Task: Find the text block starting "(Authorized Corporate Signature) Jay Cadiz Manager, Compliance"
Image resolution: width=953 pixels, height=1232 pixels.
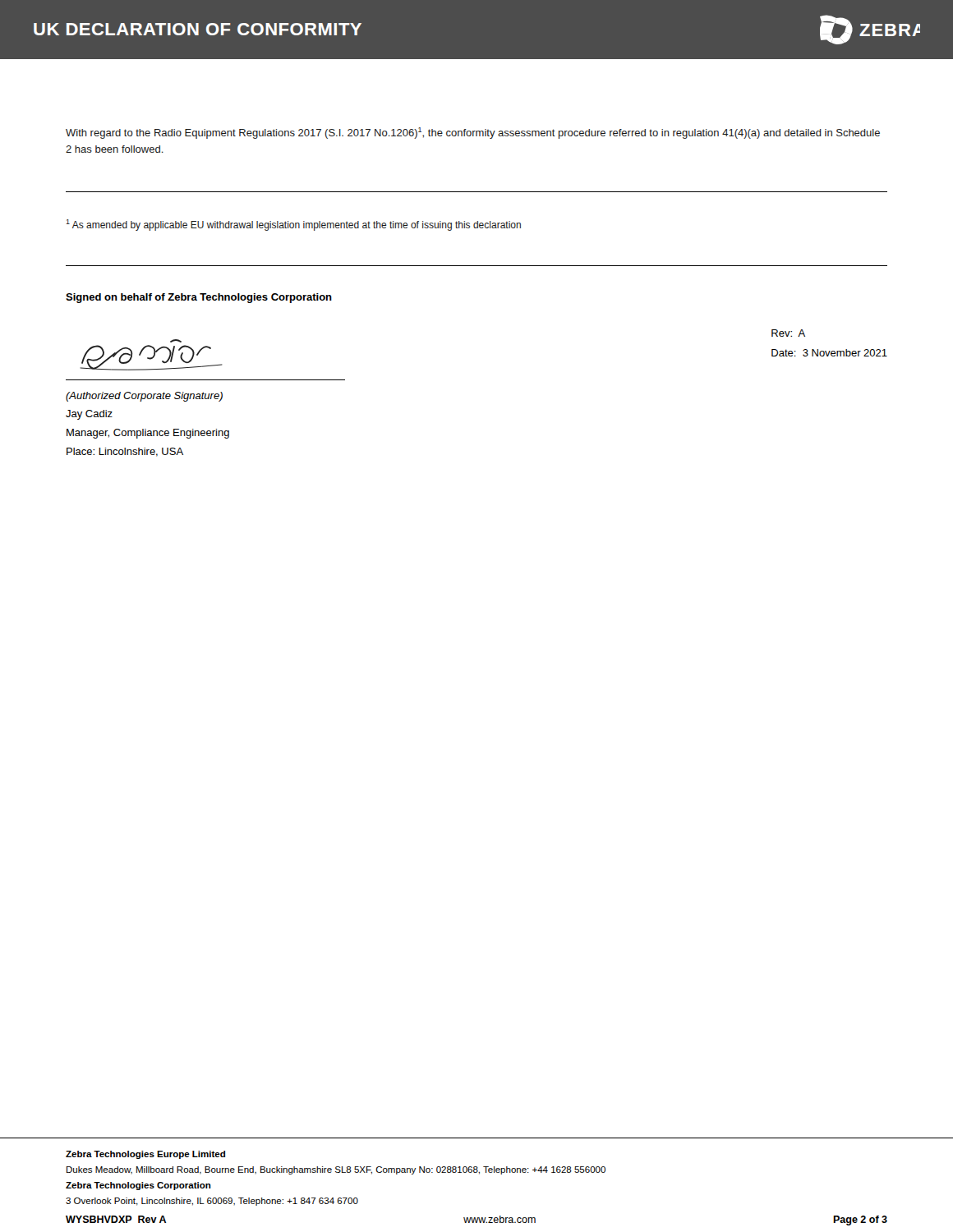Action: (148, 423)
